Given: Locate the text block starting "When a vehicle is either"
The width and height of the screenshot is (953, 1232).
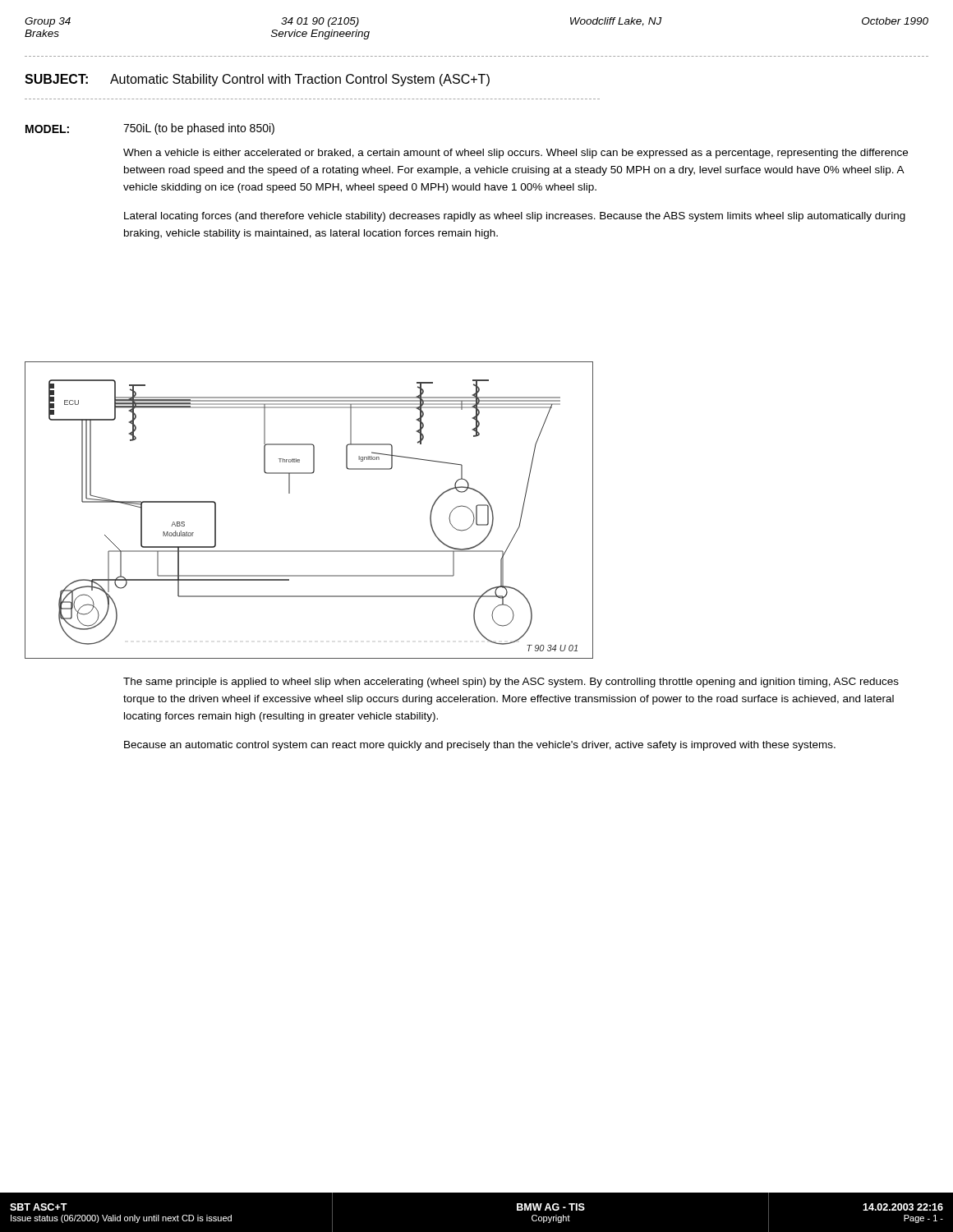Looking at the screenshot, I should point(516,170).
